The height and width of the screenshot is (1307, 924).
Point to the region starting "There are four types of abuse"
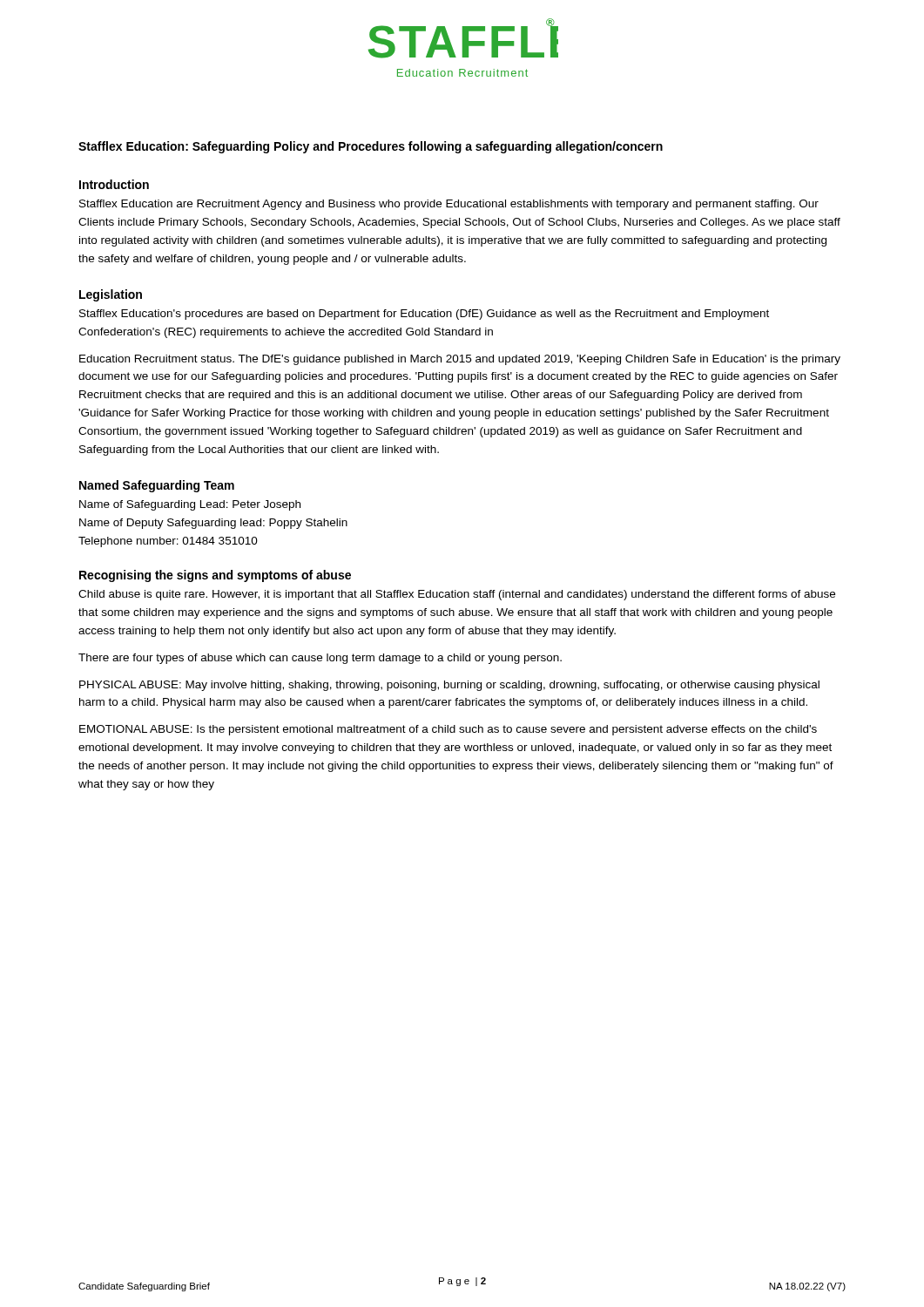pos(320,657)
